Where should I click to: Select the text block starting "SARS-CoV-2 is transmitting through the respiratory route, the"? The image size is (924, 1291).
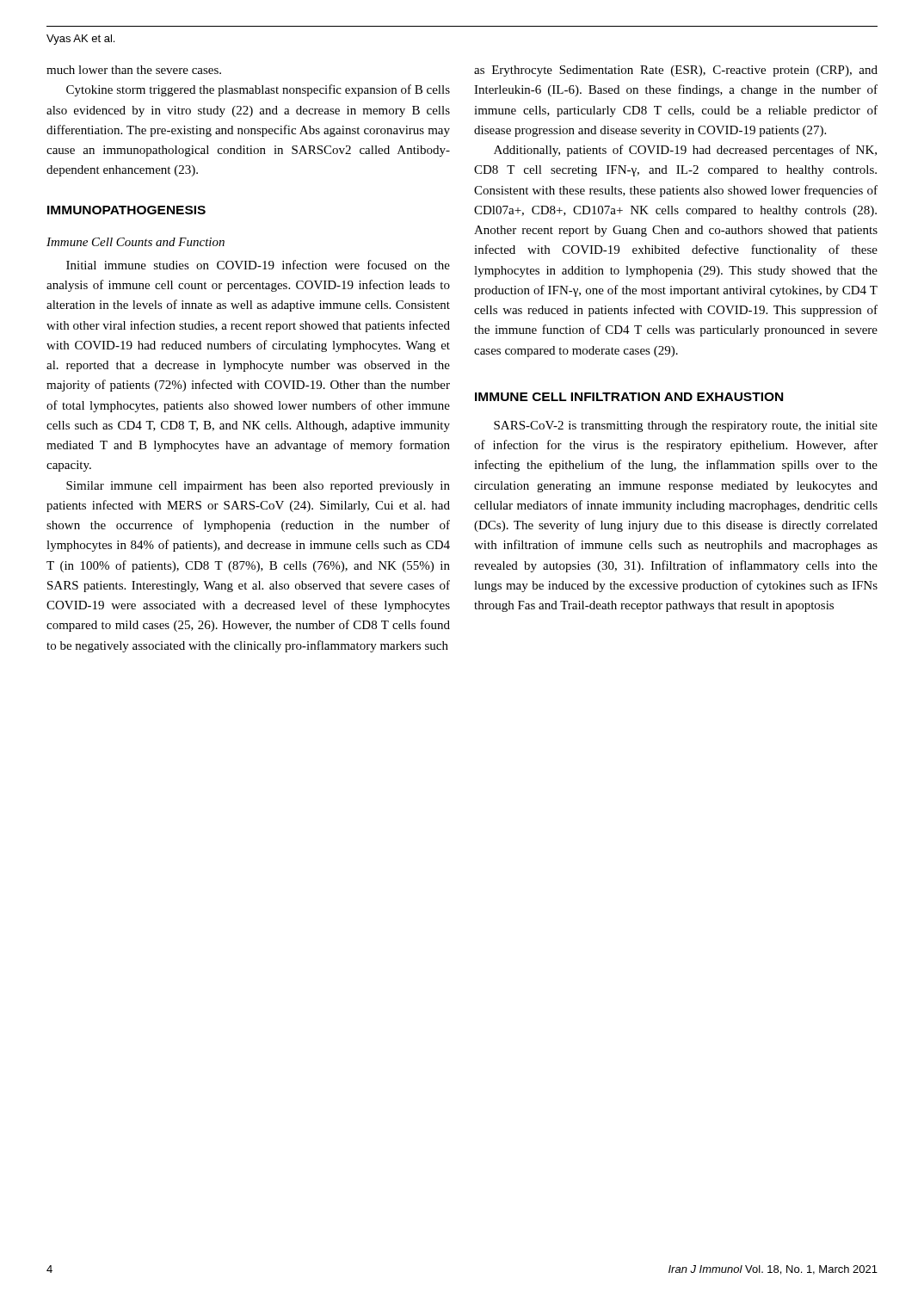676,515
